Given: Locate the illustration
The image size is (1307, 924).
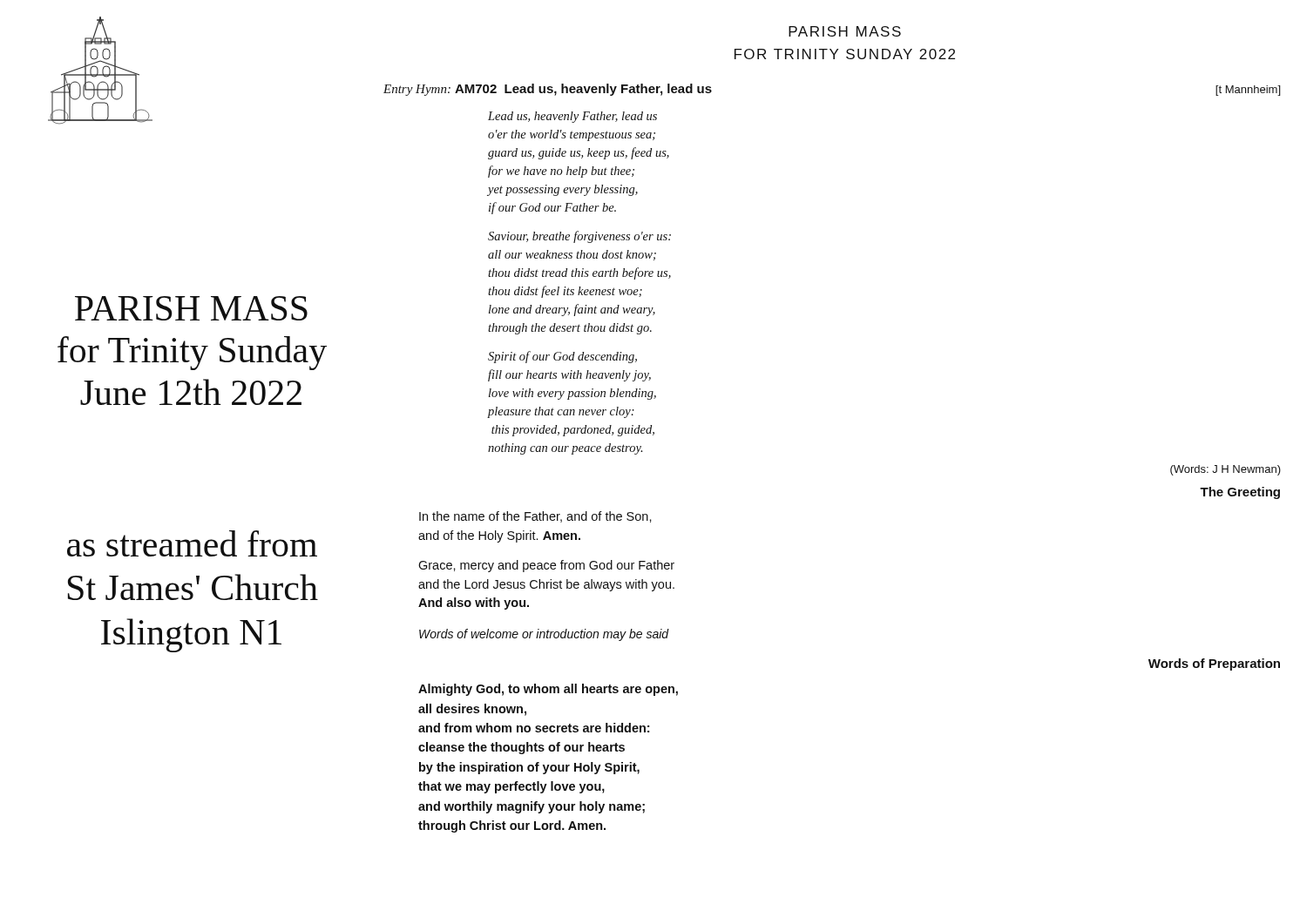Looking at the screenshot, I should tap(100, 85).
